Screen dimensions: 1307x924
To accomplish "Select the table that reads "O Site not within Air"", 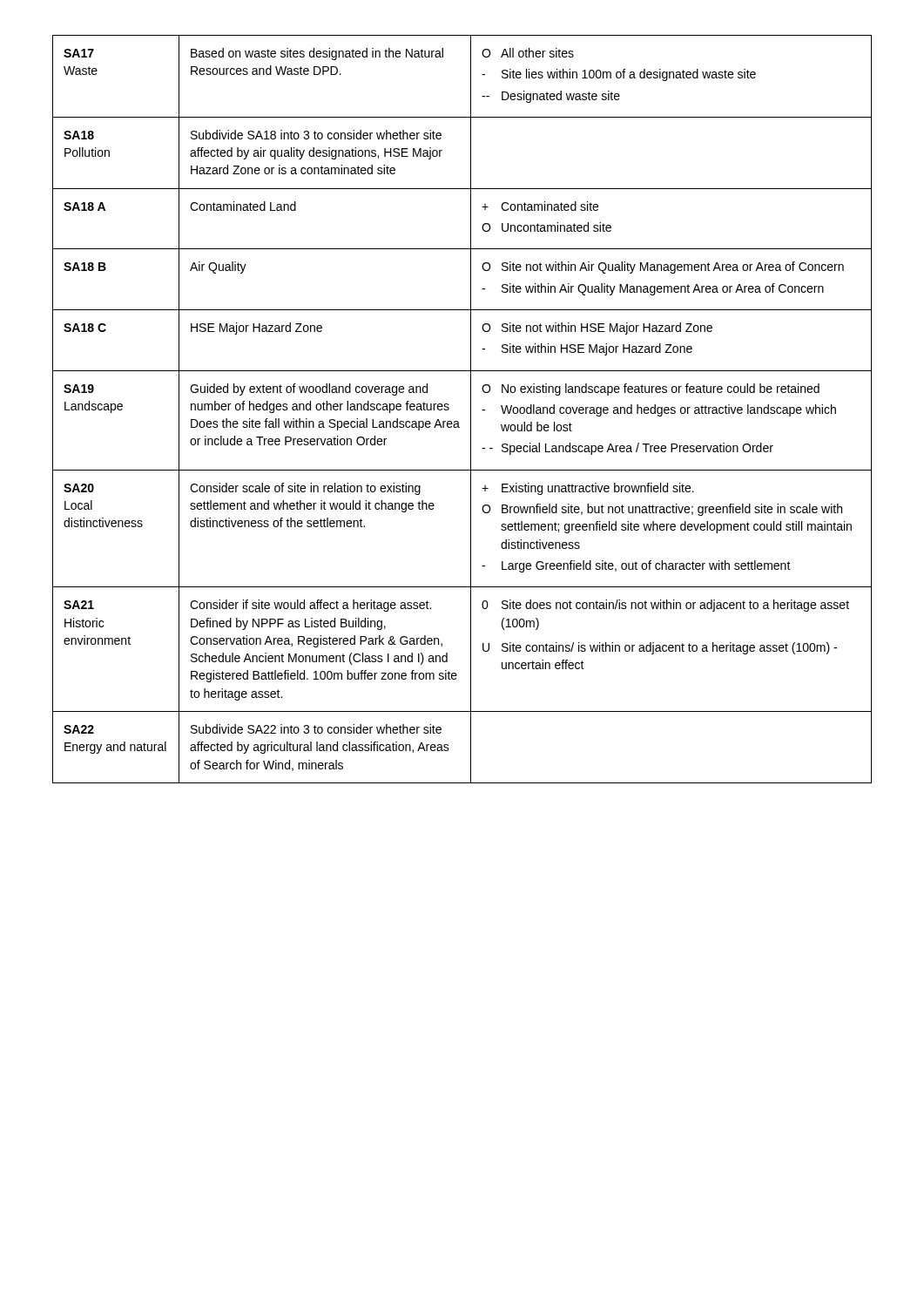I will (x=462, y=409).
